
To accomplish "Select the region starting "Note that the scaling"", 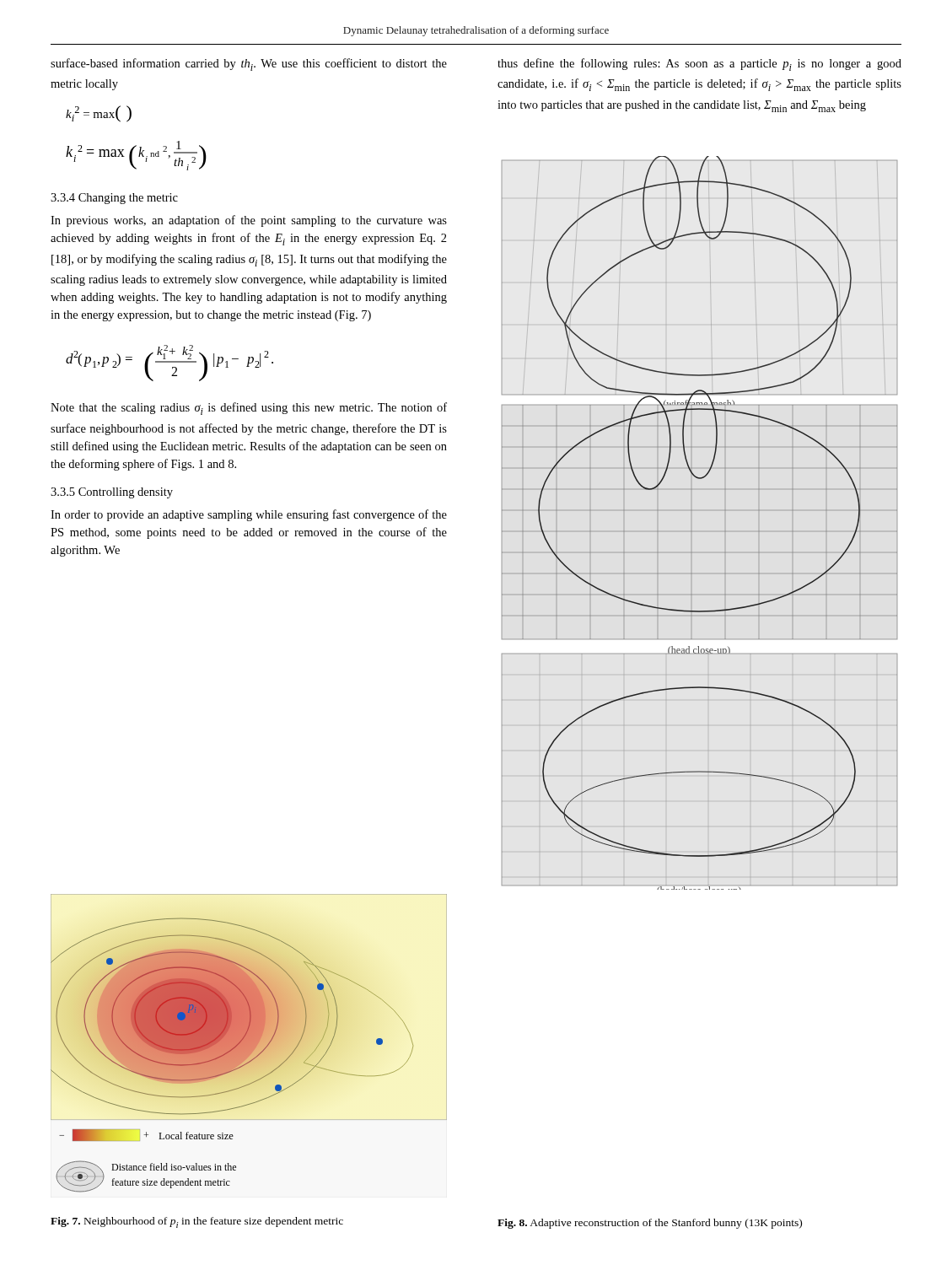I will point(249,436).
